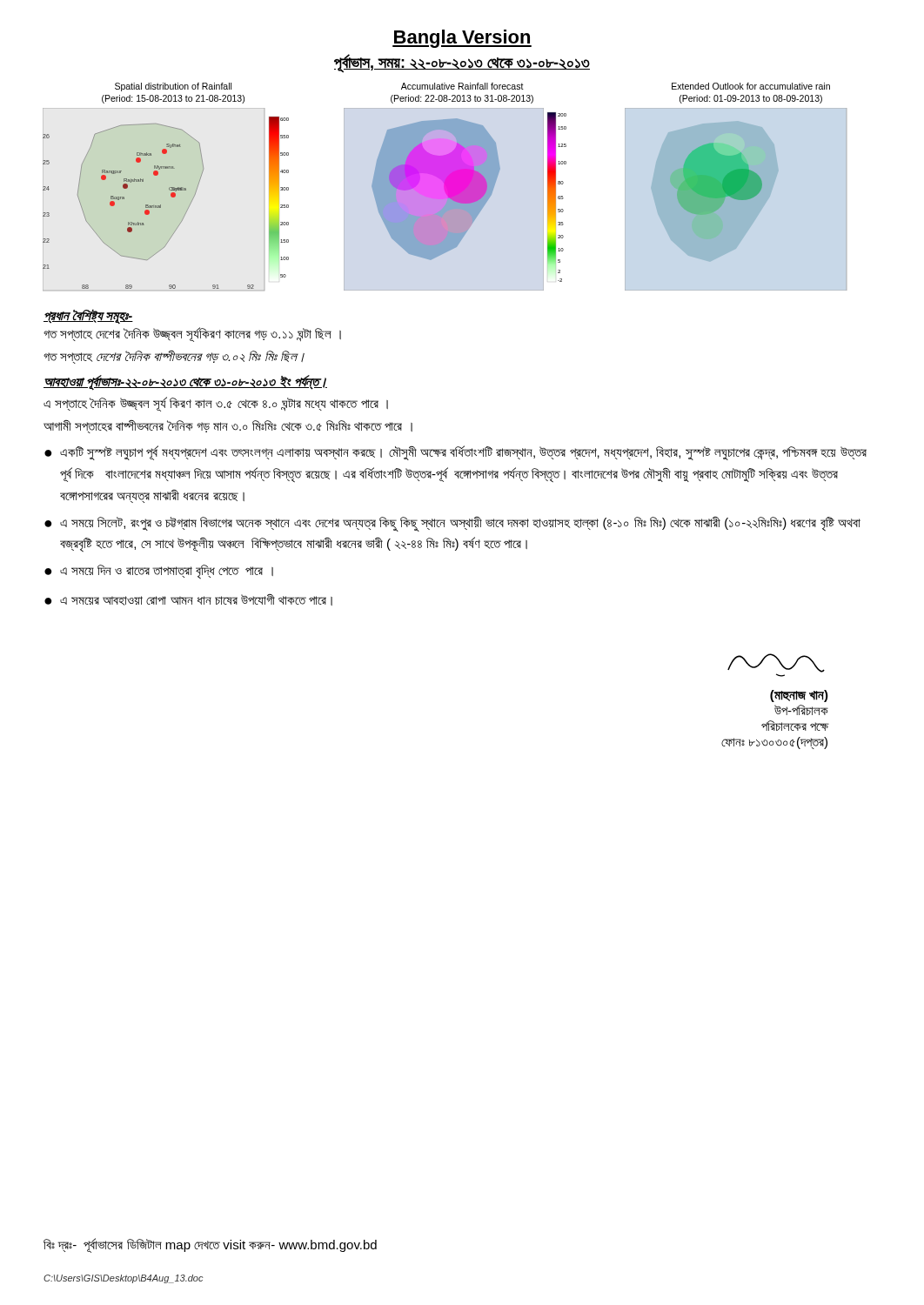Locate the block starting "Bangla Version"
The image size is (924, 1305).
click(x=462, y=37)
